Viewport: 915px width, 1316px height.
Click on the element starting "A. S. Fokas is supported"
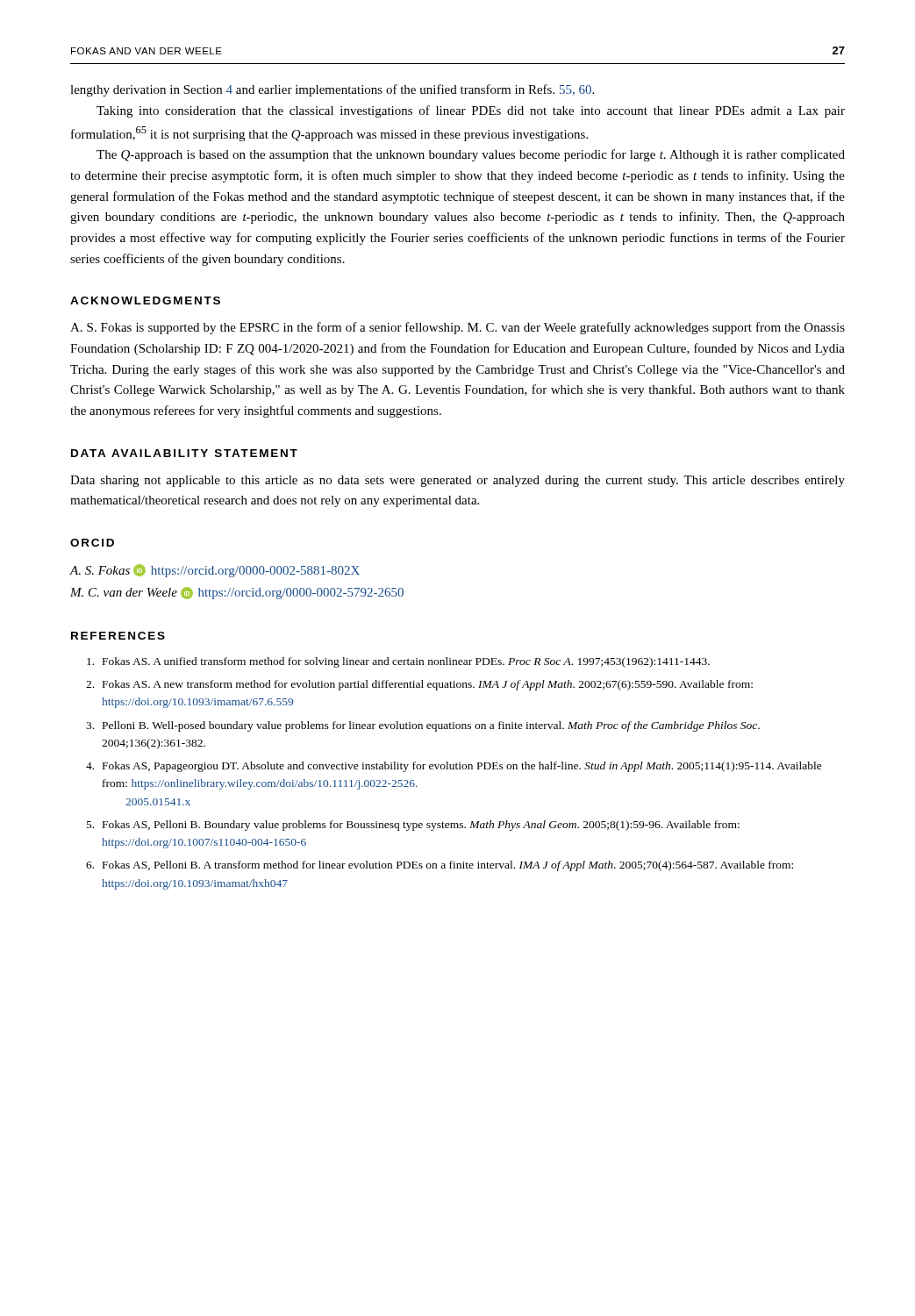[x=458, y=370]
